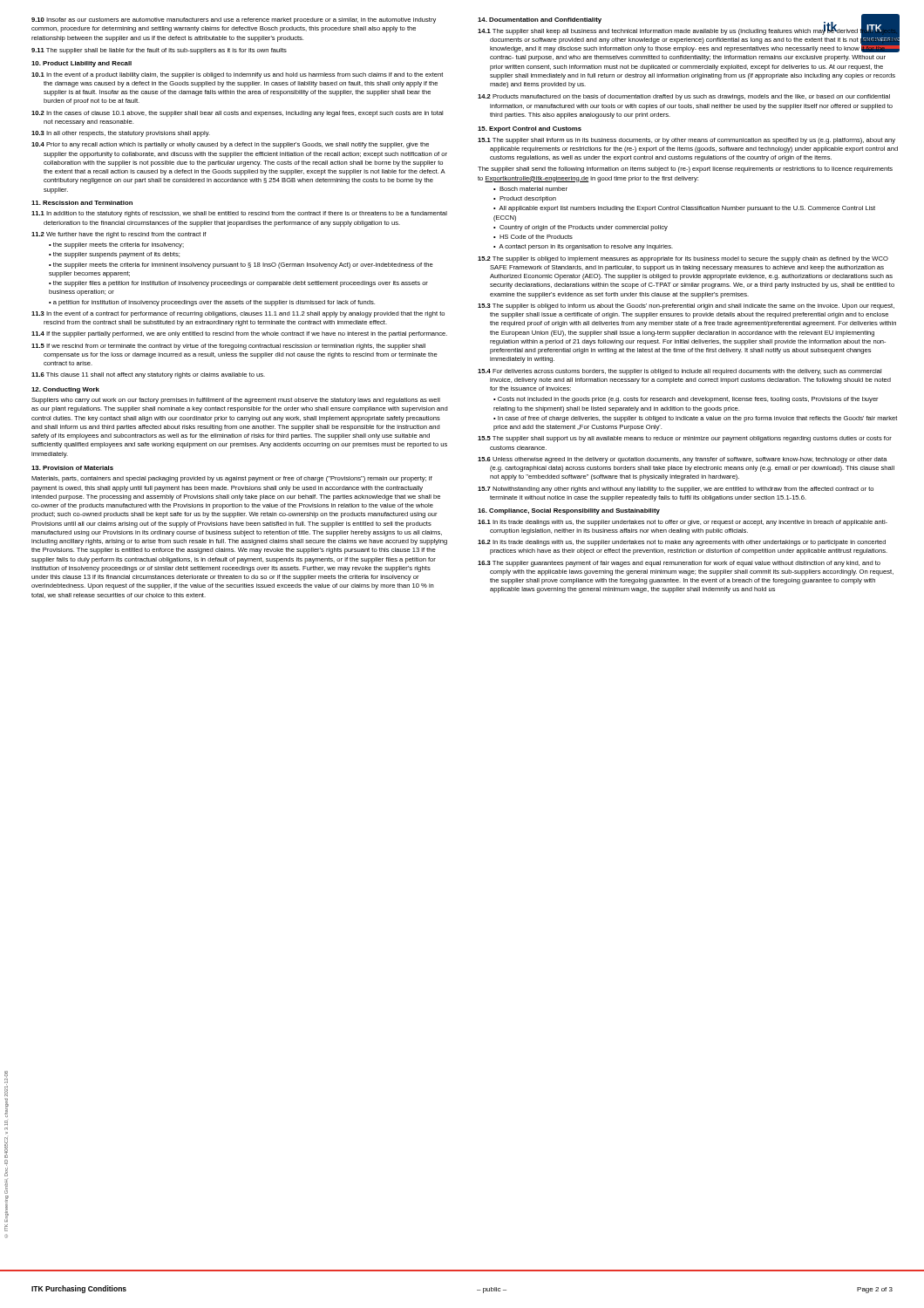This screenshot has width=924, height=1308.
Task: Select the logo
Action: (x=861, y=34)
